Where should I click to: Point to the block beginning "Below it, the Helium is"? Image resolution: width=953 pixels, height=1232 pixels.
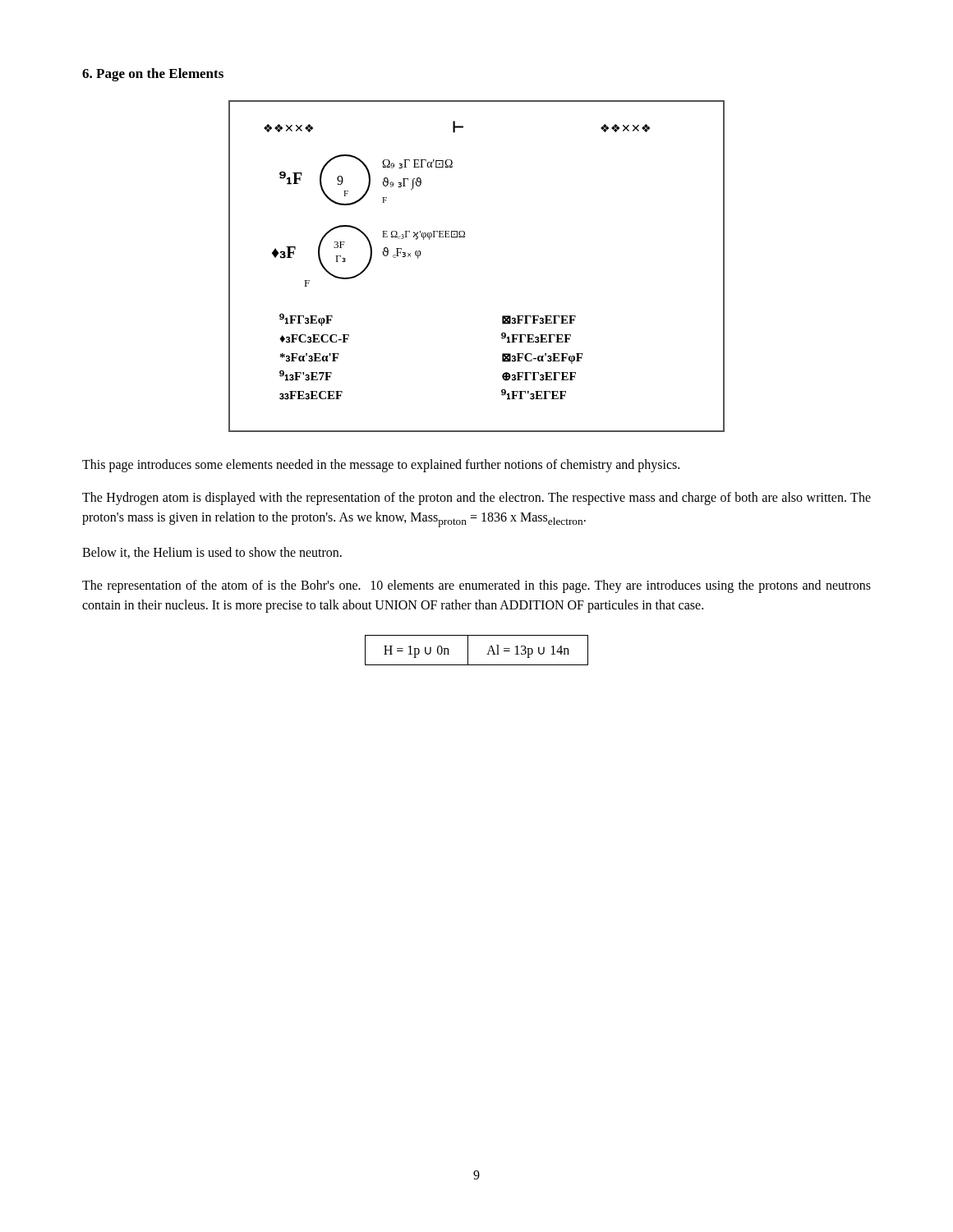point(212,552)
